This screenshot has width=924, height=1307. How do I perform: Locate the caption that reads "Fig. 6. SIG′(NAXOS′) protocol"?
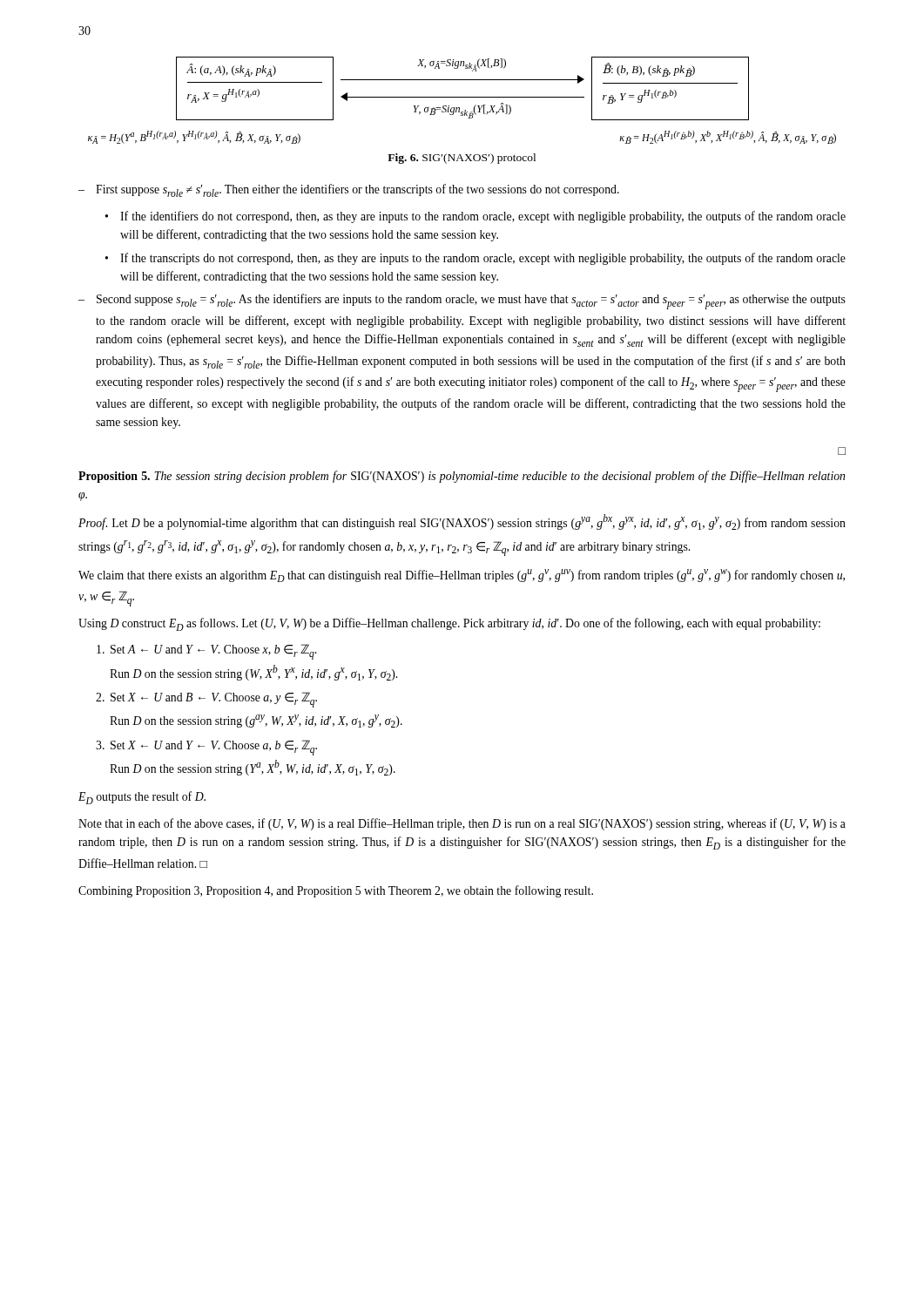462,158
